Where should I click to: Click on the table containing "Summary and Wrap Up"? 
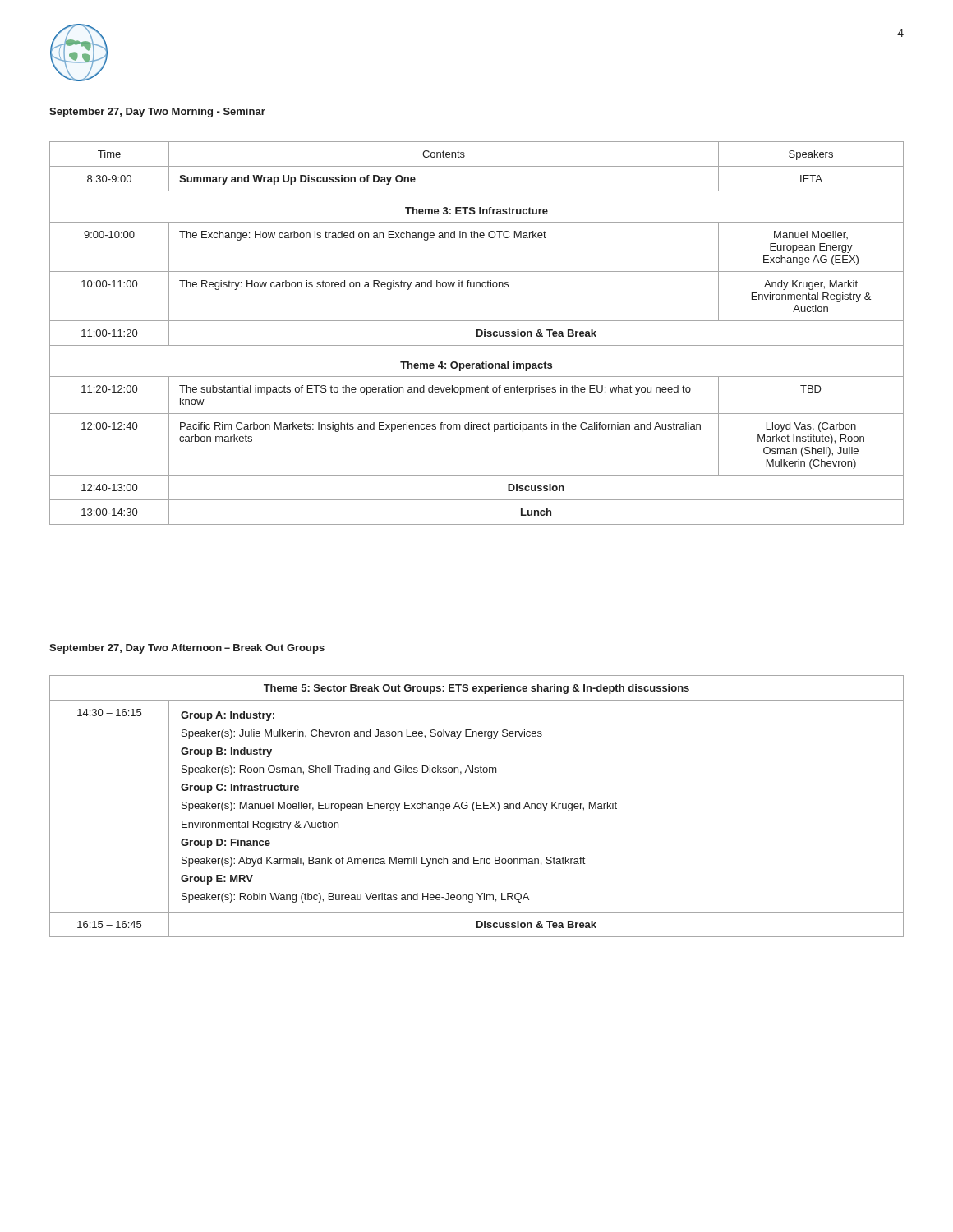(x=476, y=333)
